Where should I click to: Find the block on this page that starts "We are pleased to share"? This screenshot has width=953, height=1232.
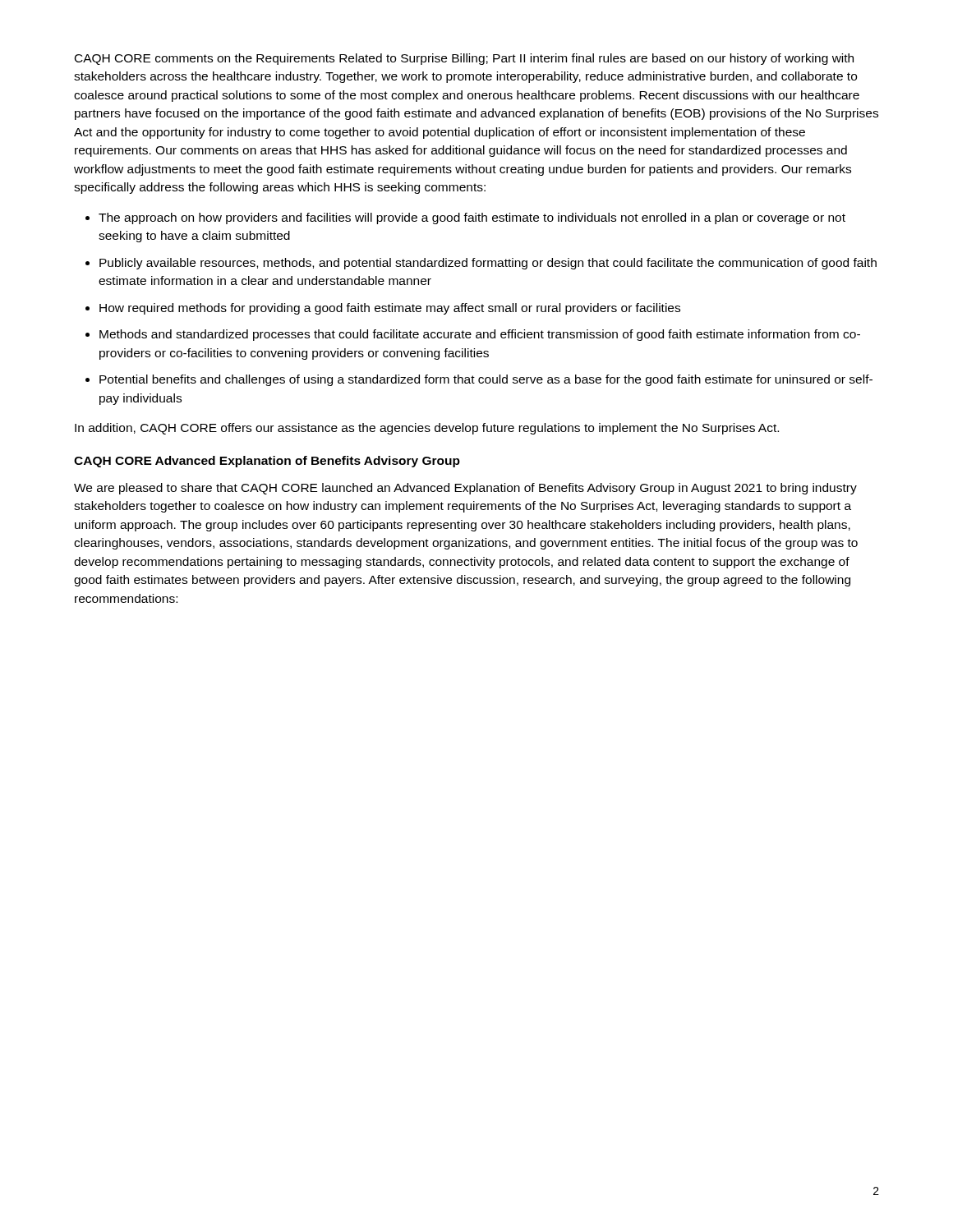[x=466, y=543]
